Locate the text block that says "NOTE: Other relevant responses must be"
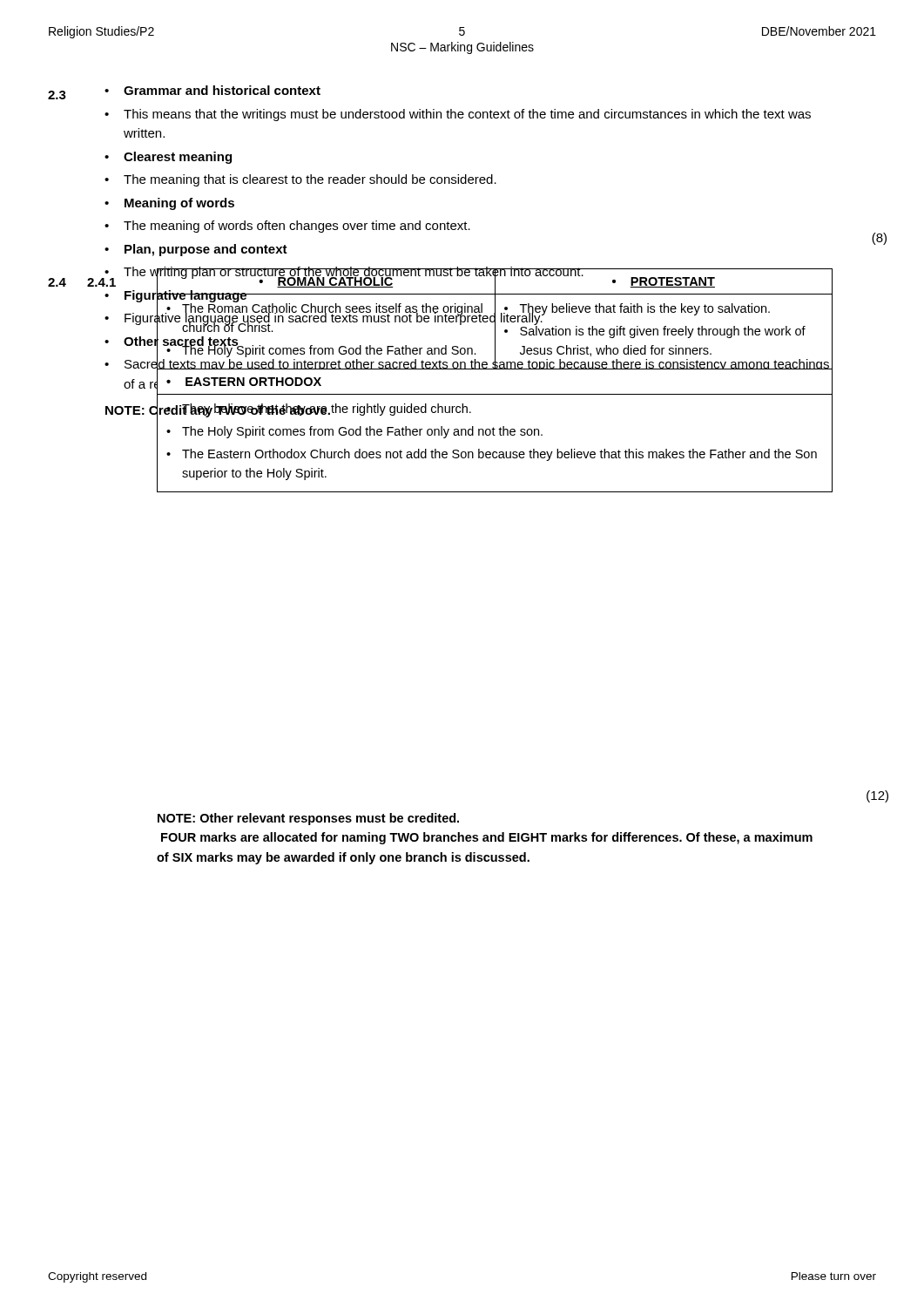924x1307 pixels. point(485,838)
